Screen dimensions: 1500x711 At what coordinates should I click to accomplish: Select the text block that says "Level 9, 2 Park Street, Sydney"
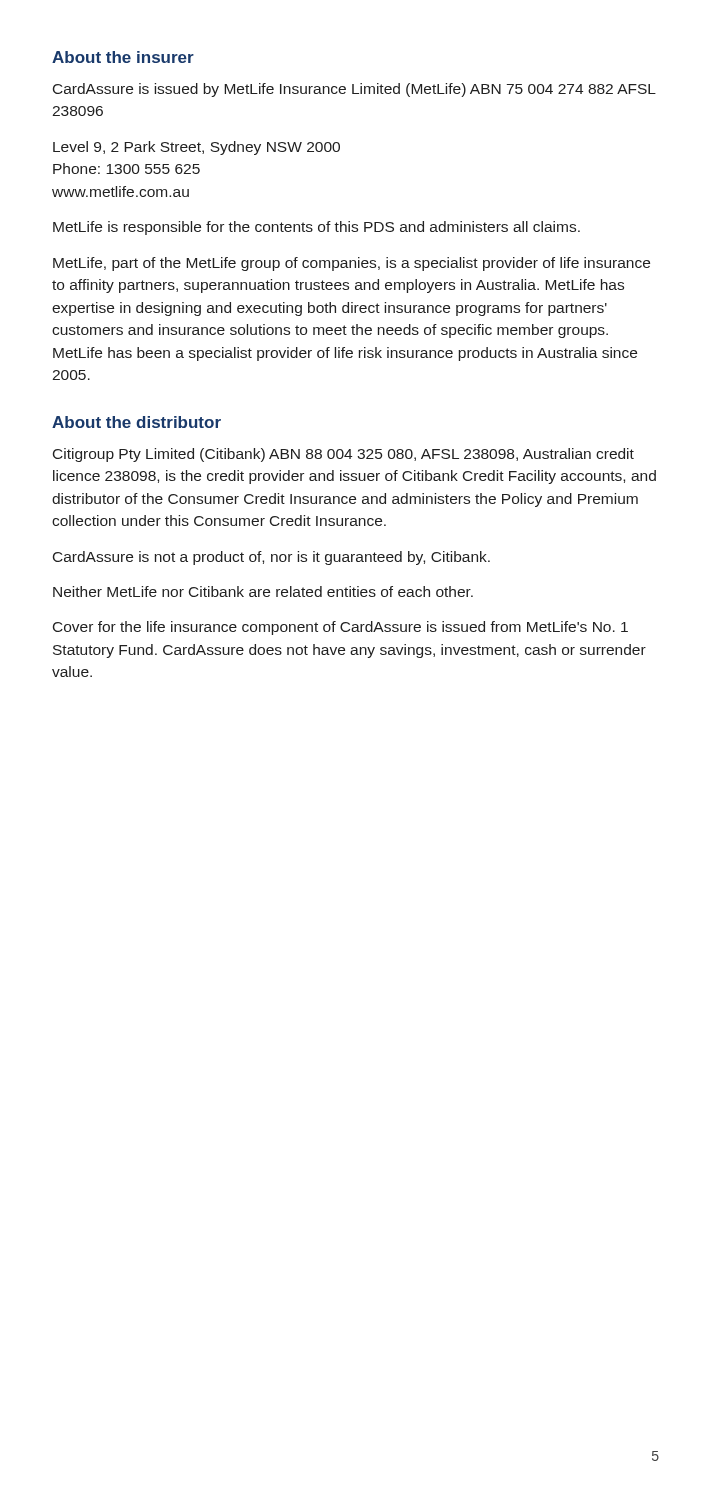(x=196, y=148)
